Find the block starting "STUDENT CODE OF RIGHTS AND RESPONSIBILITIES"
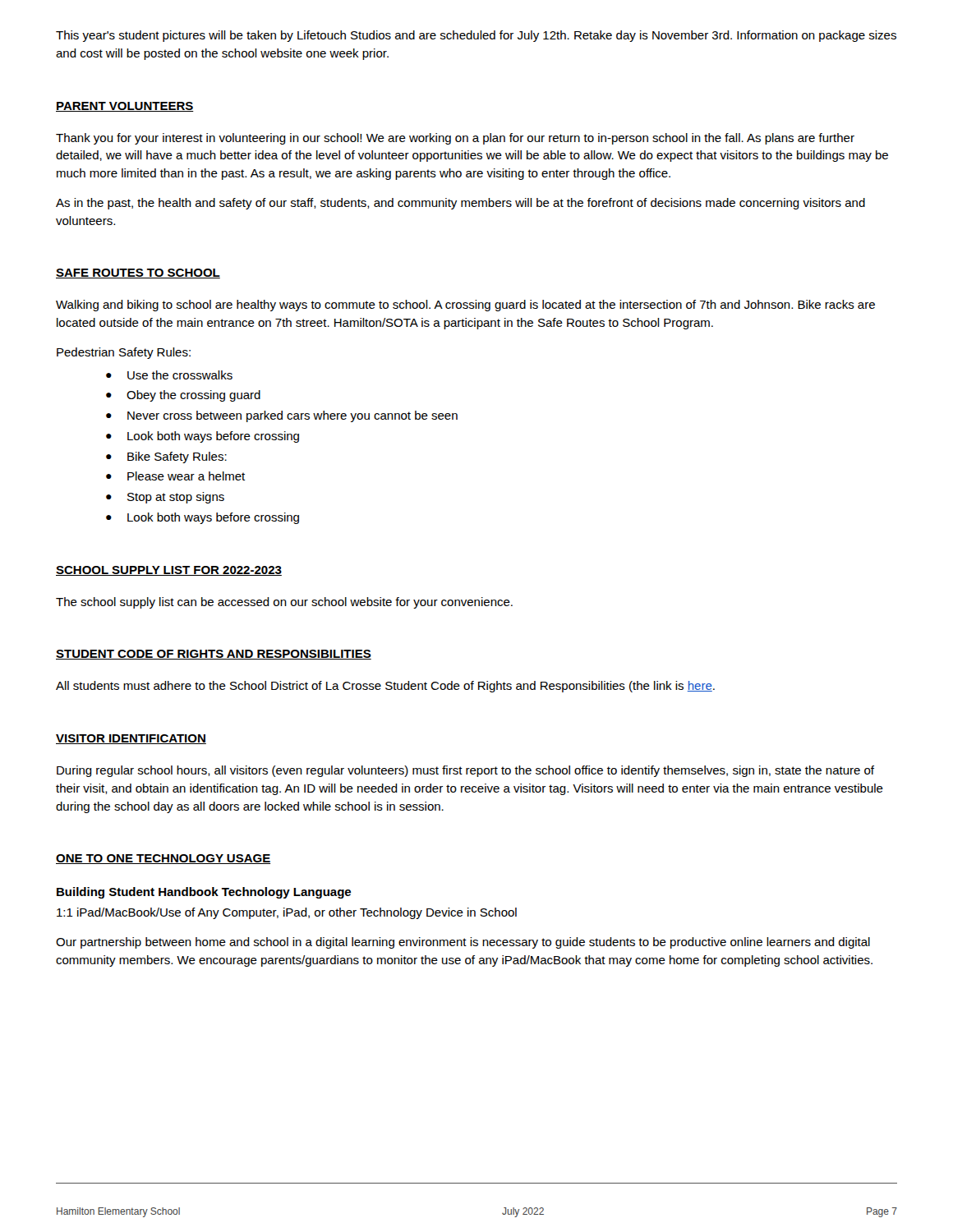Viewport: 953px width, 1232px height. (213, 654)
